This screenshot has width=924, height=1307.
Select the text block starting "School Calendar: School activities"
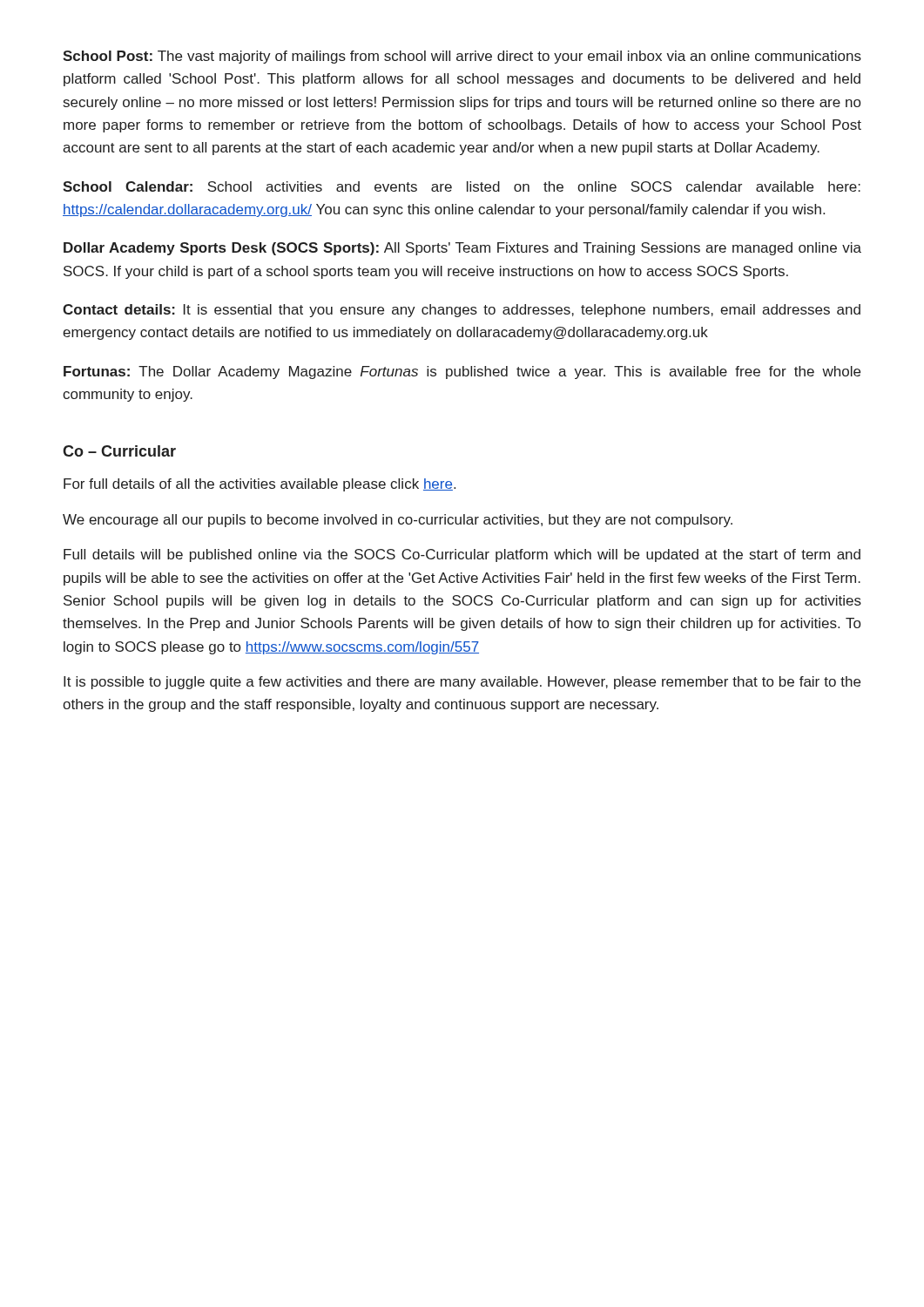[x=462, y=198]
